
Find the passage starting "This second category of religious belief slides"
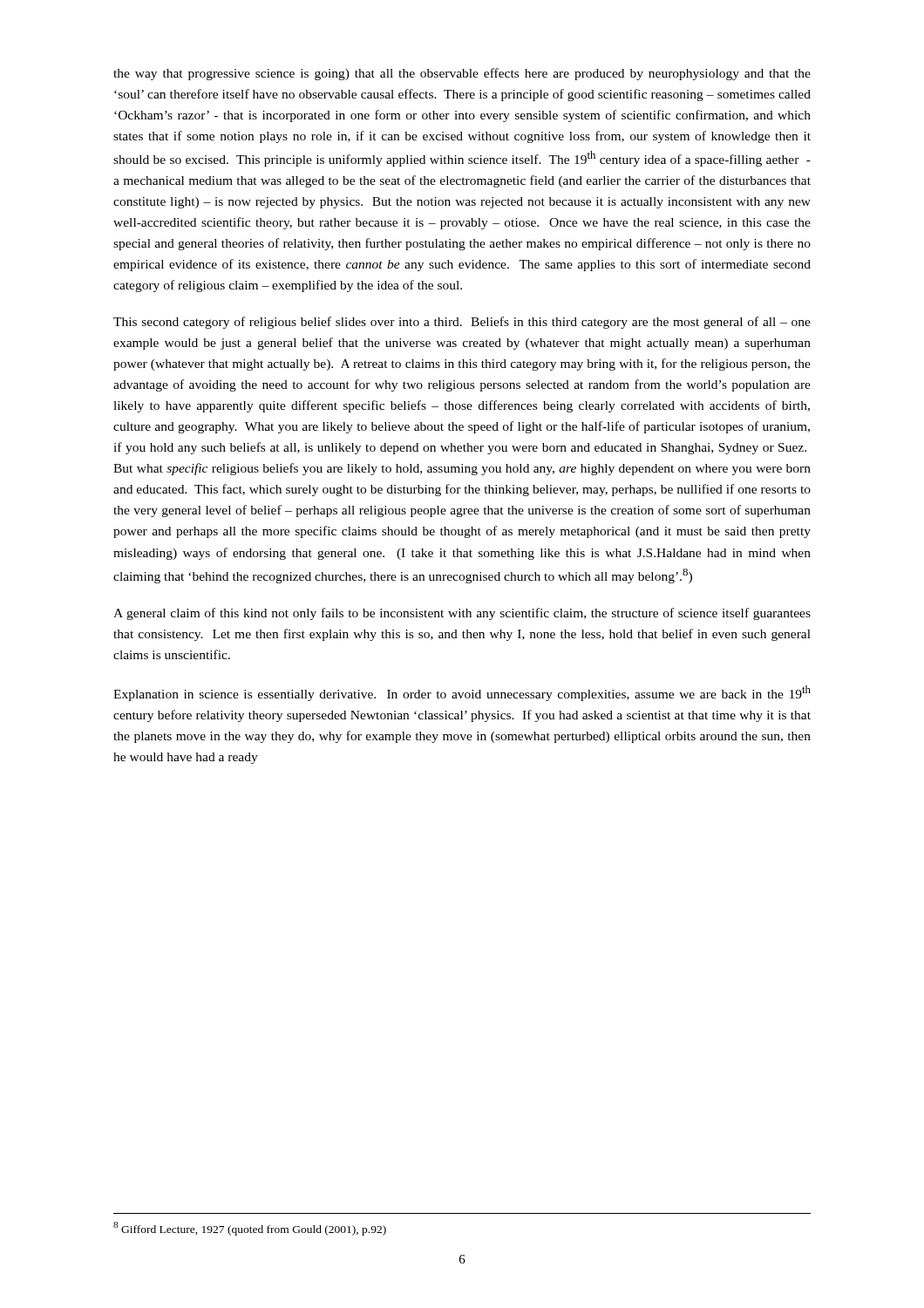[x=462, y=449]
